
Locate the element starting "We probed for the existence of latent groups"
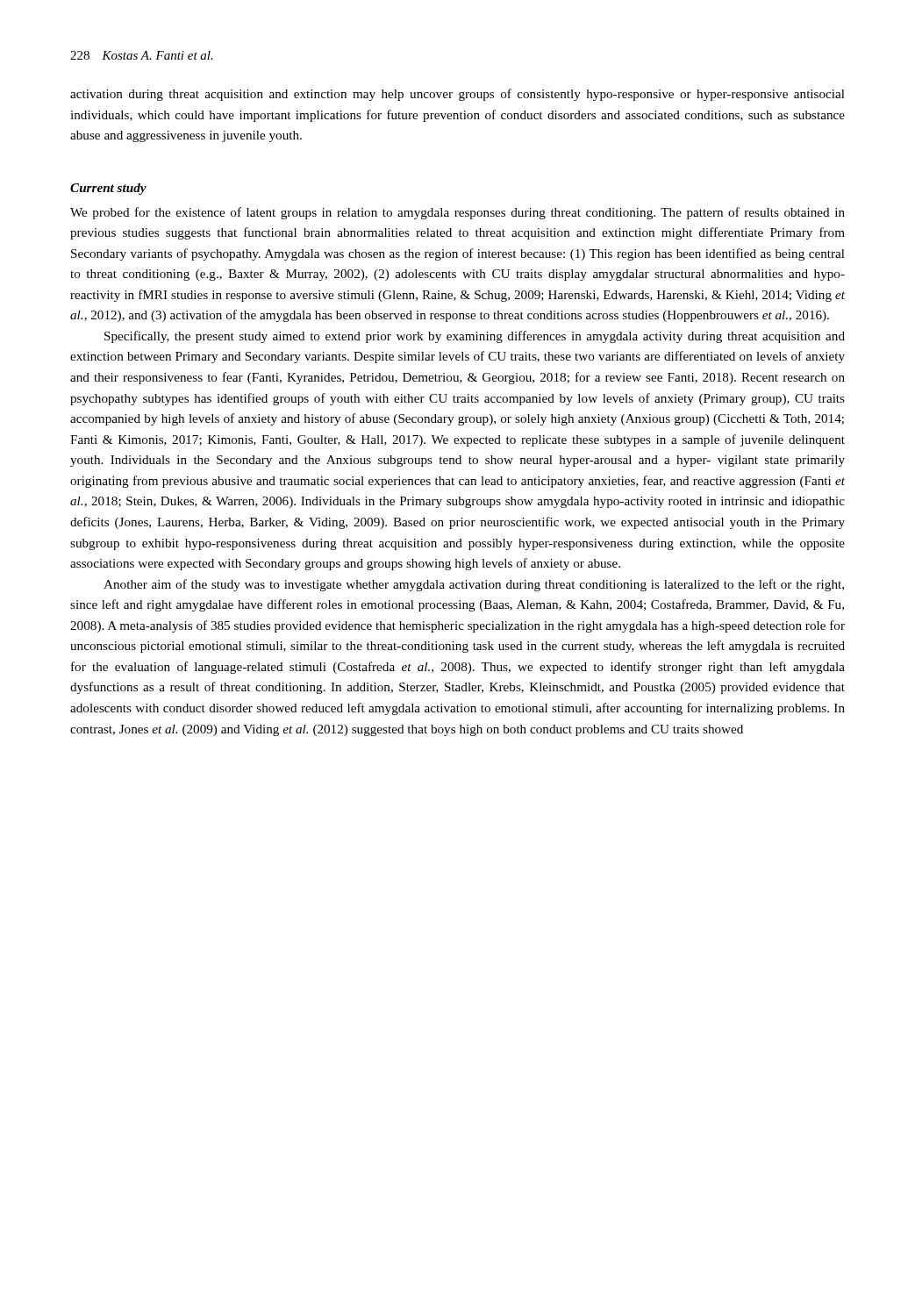[x=458, y=470]
